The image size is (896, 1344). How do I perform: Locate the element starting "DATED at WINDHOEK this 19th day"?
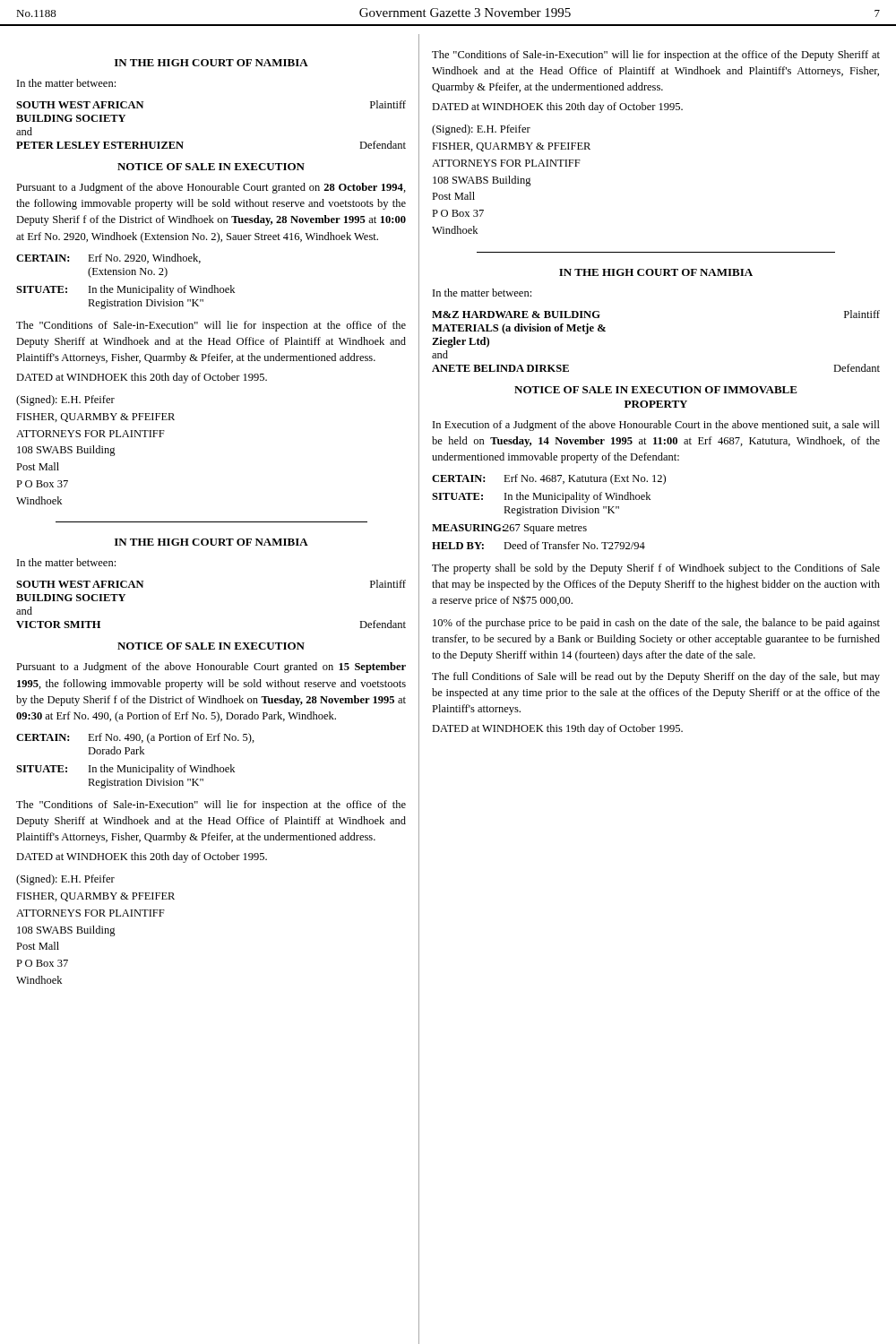pos(558,729)
